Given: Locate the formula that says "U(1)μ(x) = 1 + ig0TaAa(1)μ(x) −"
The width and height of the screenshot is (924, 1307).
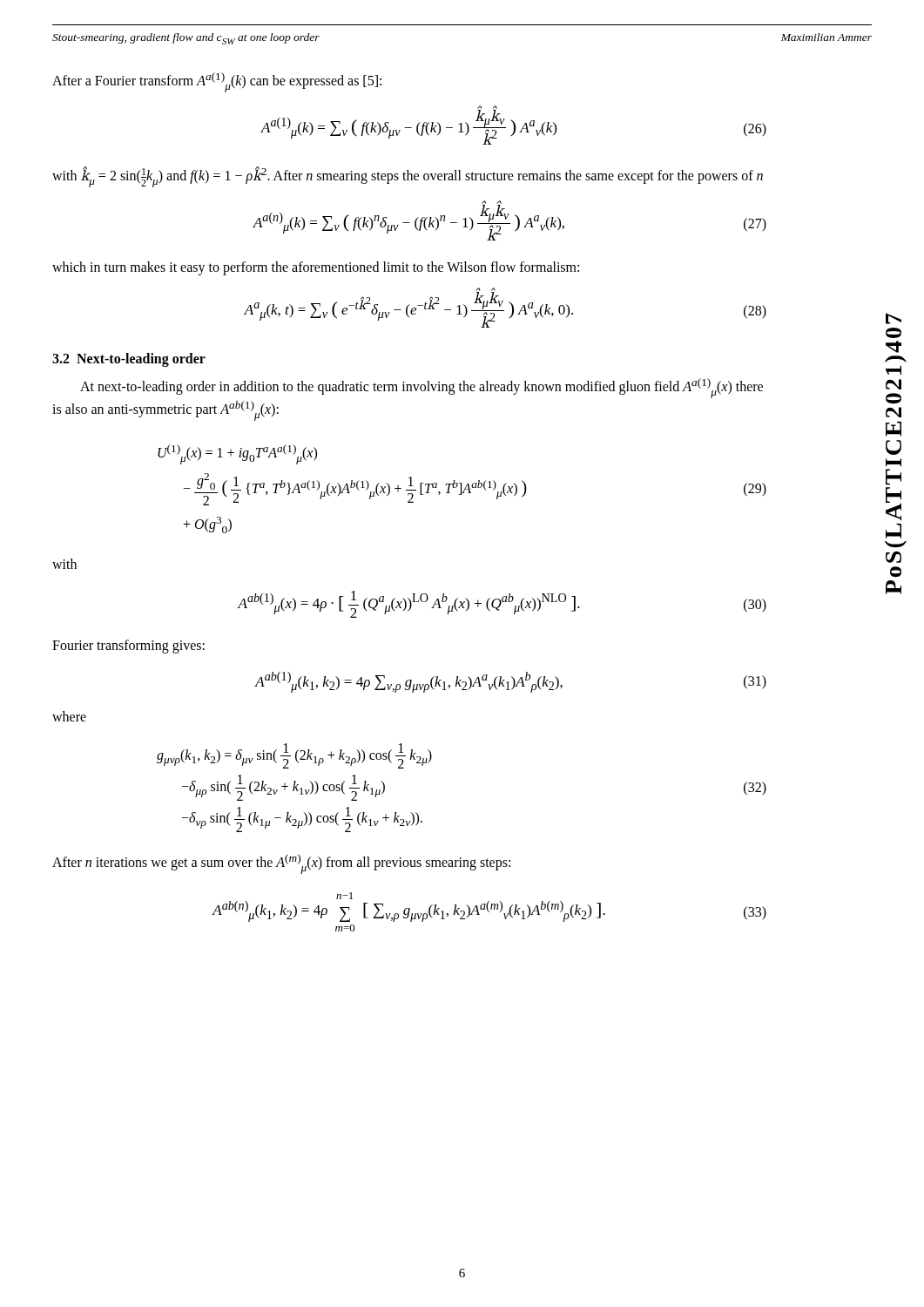Looking at the screenshot, I should point(409,489).
